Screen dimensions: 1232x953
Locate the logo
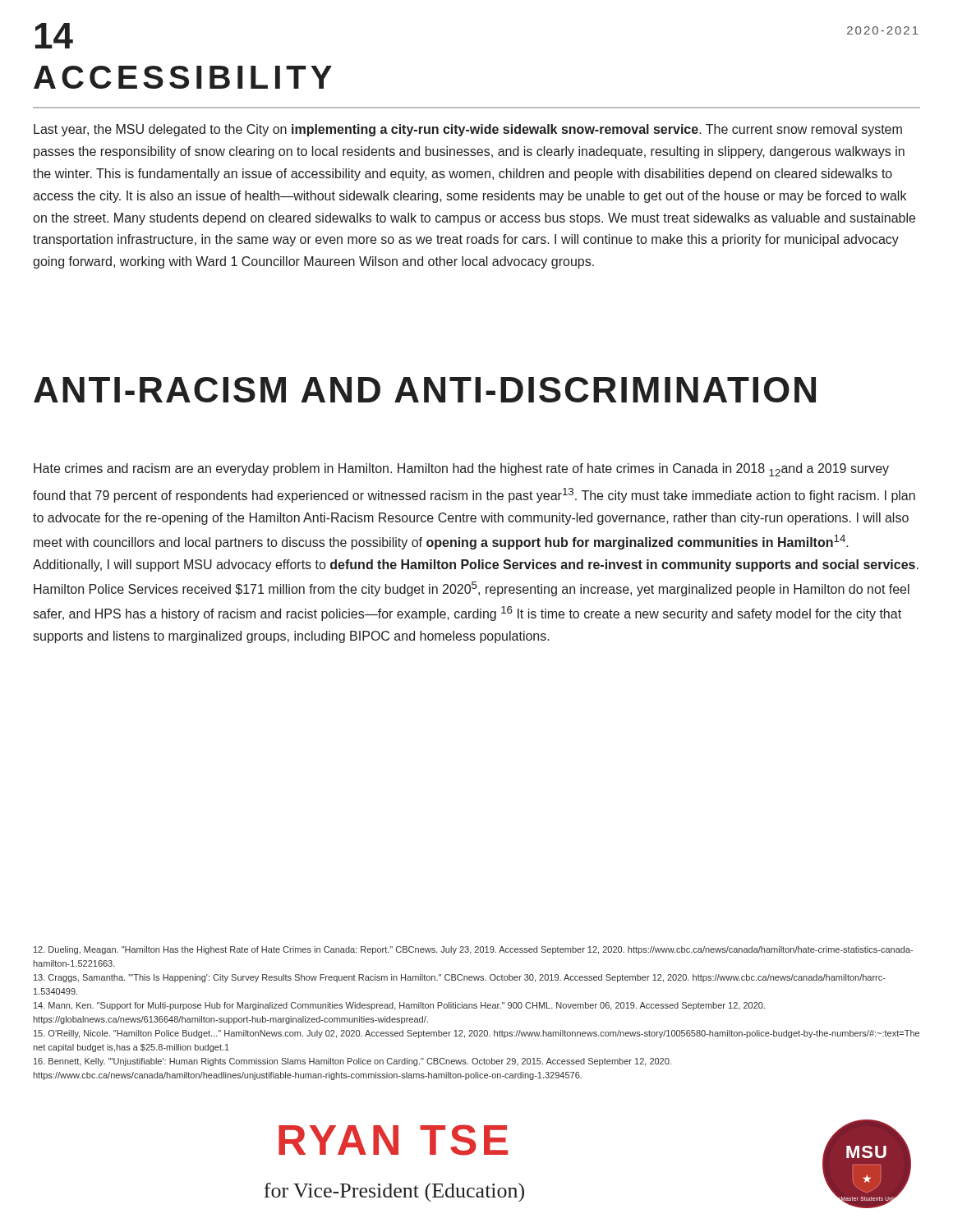(867, 1164)
